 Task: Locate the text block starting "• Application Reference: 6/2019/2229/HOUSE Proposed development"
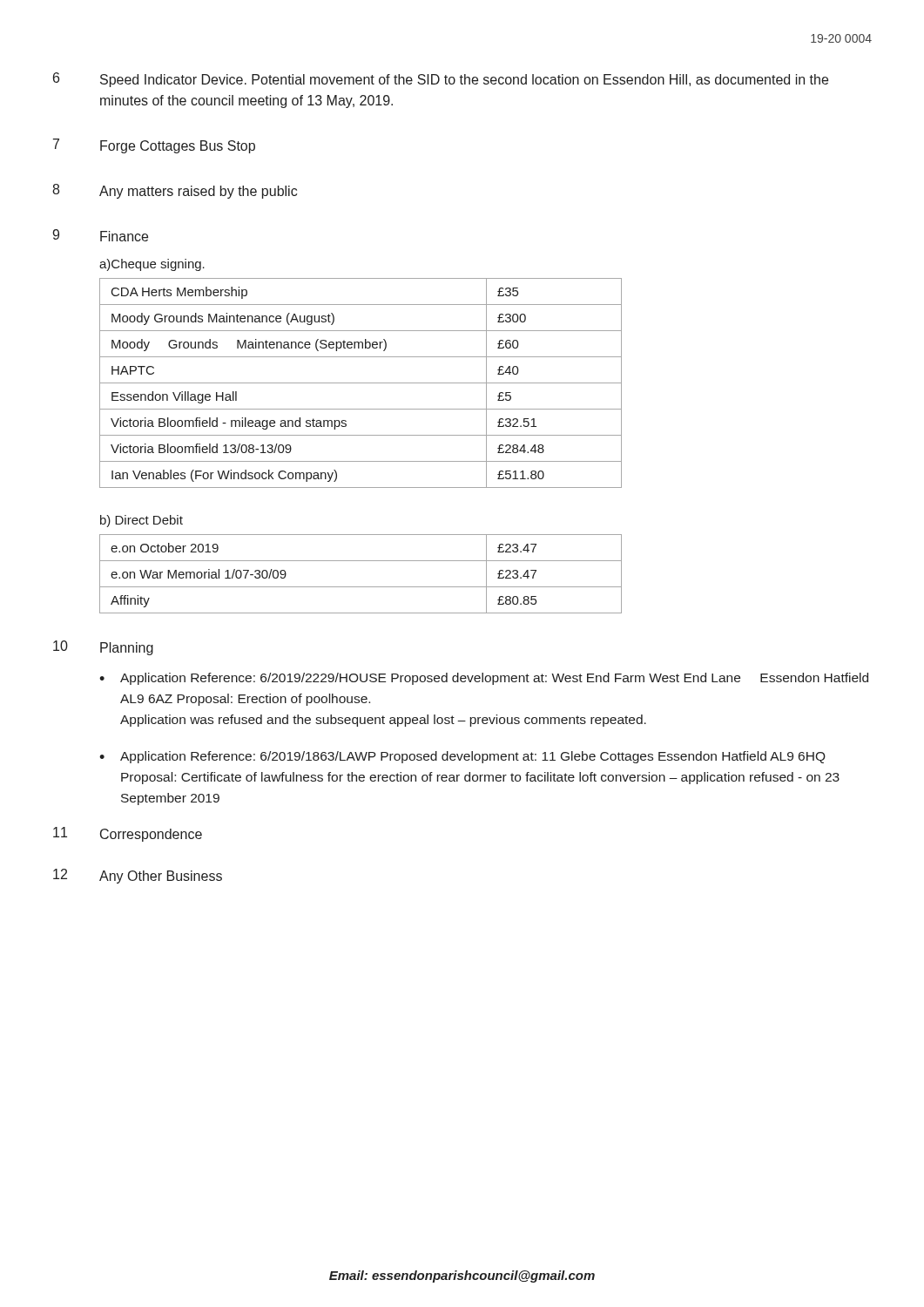484,679
